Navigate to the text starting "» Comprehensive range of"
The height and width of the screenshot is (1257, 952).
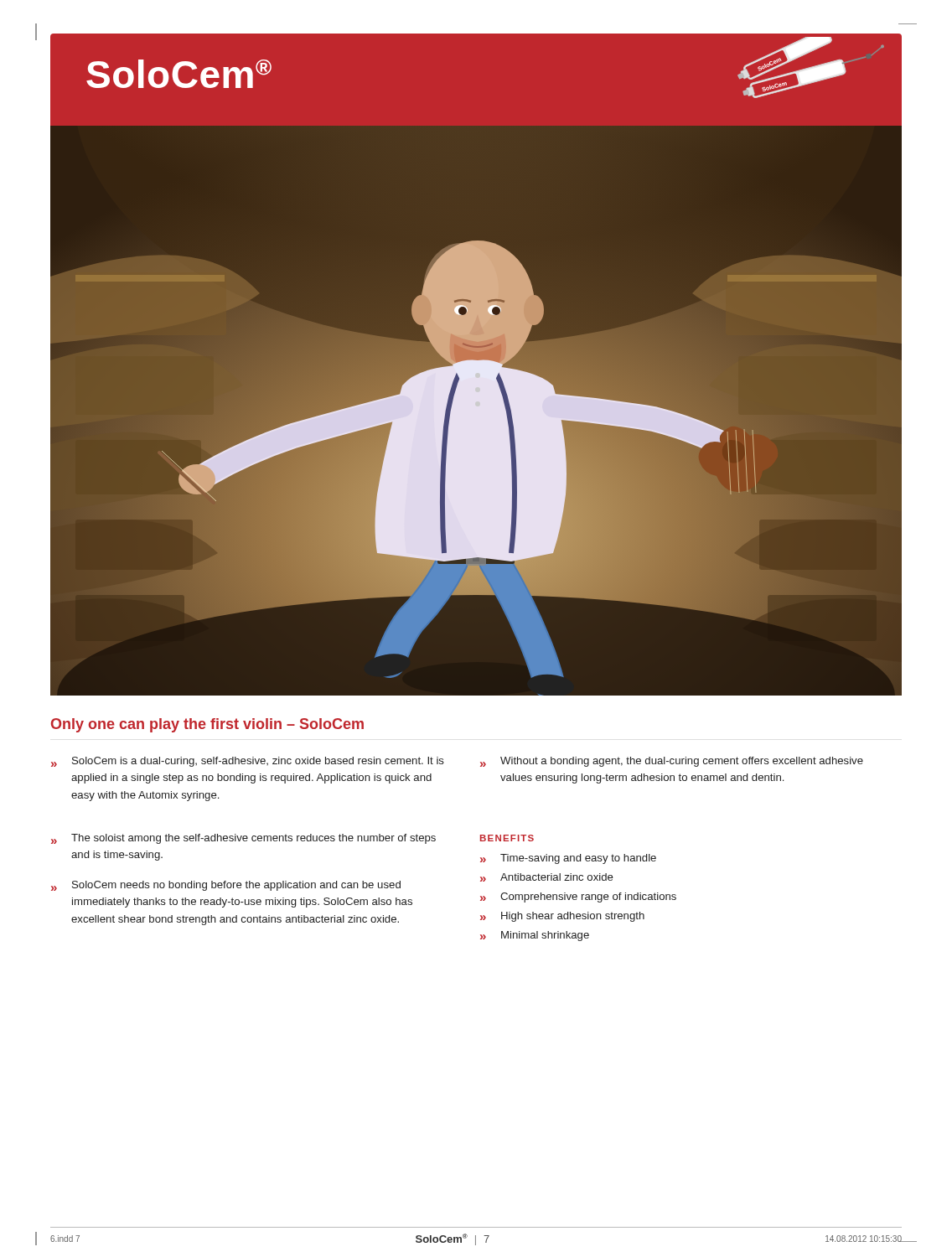point(674,898)
